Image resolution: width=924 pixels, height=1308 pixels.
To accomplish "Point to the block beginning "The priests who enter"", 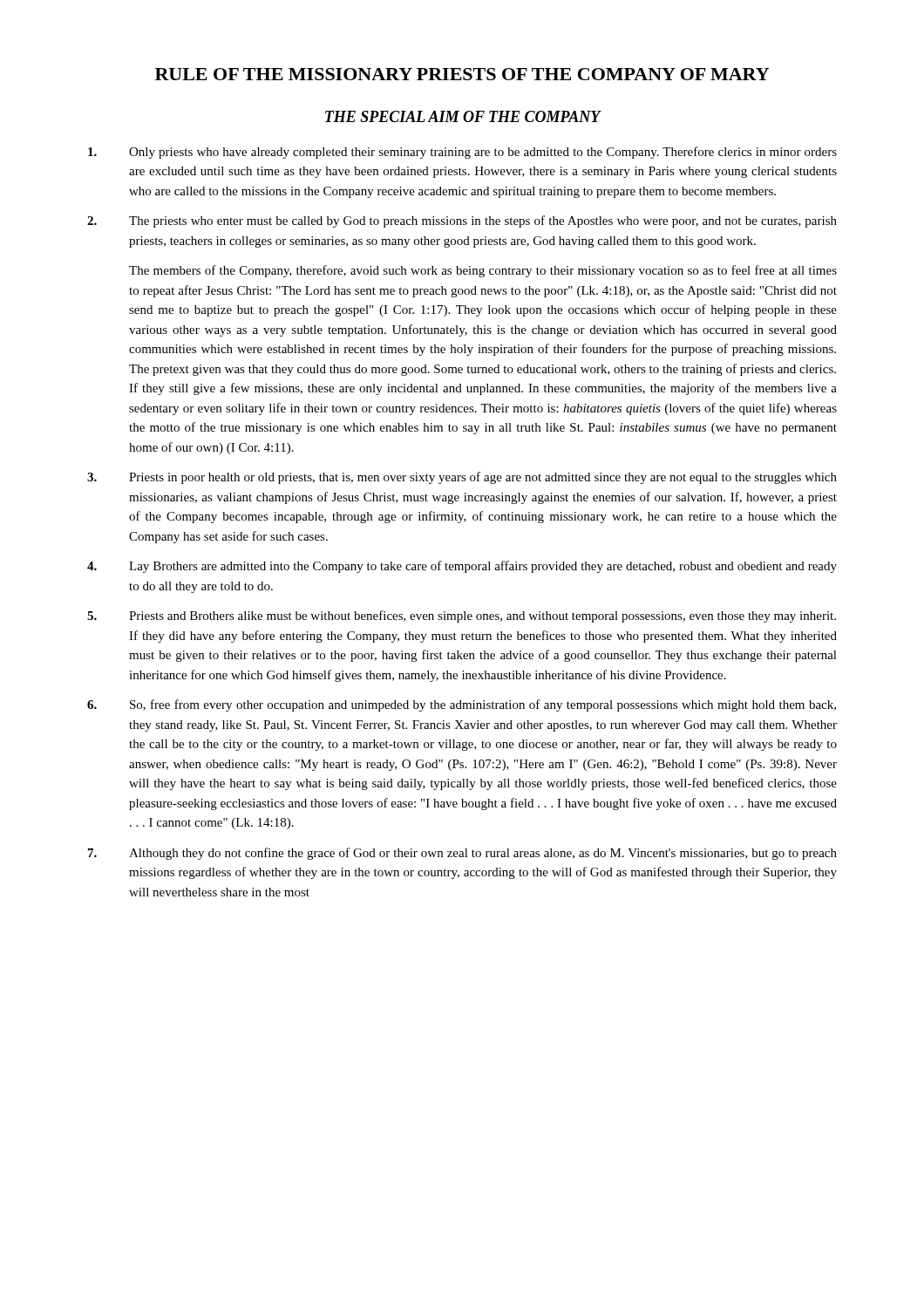I will pyautogui.click(x=462, y=231).
